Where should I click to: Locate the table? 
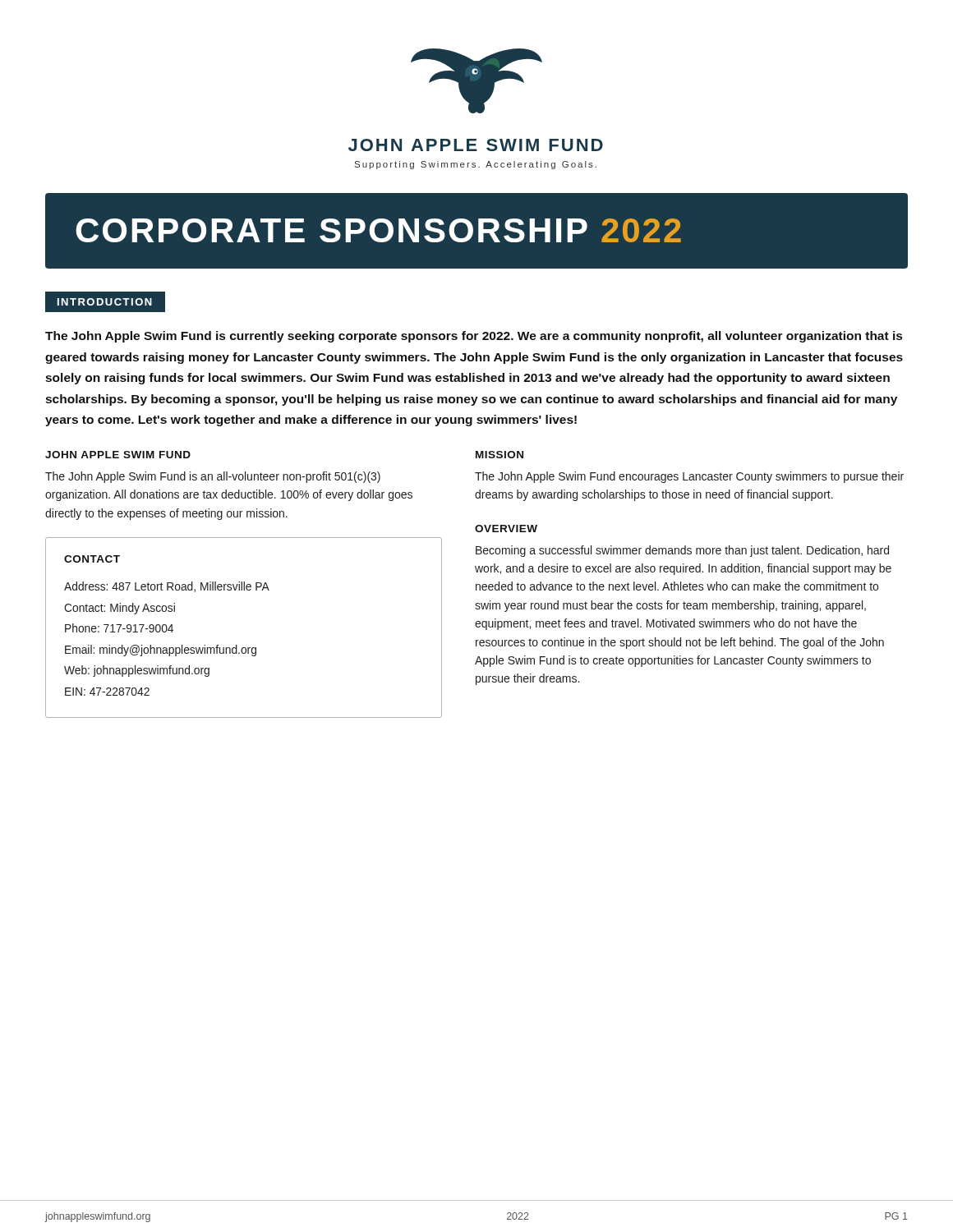click(244, 628)
